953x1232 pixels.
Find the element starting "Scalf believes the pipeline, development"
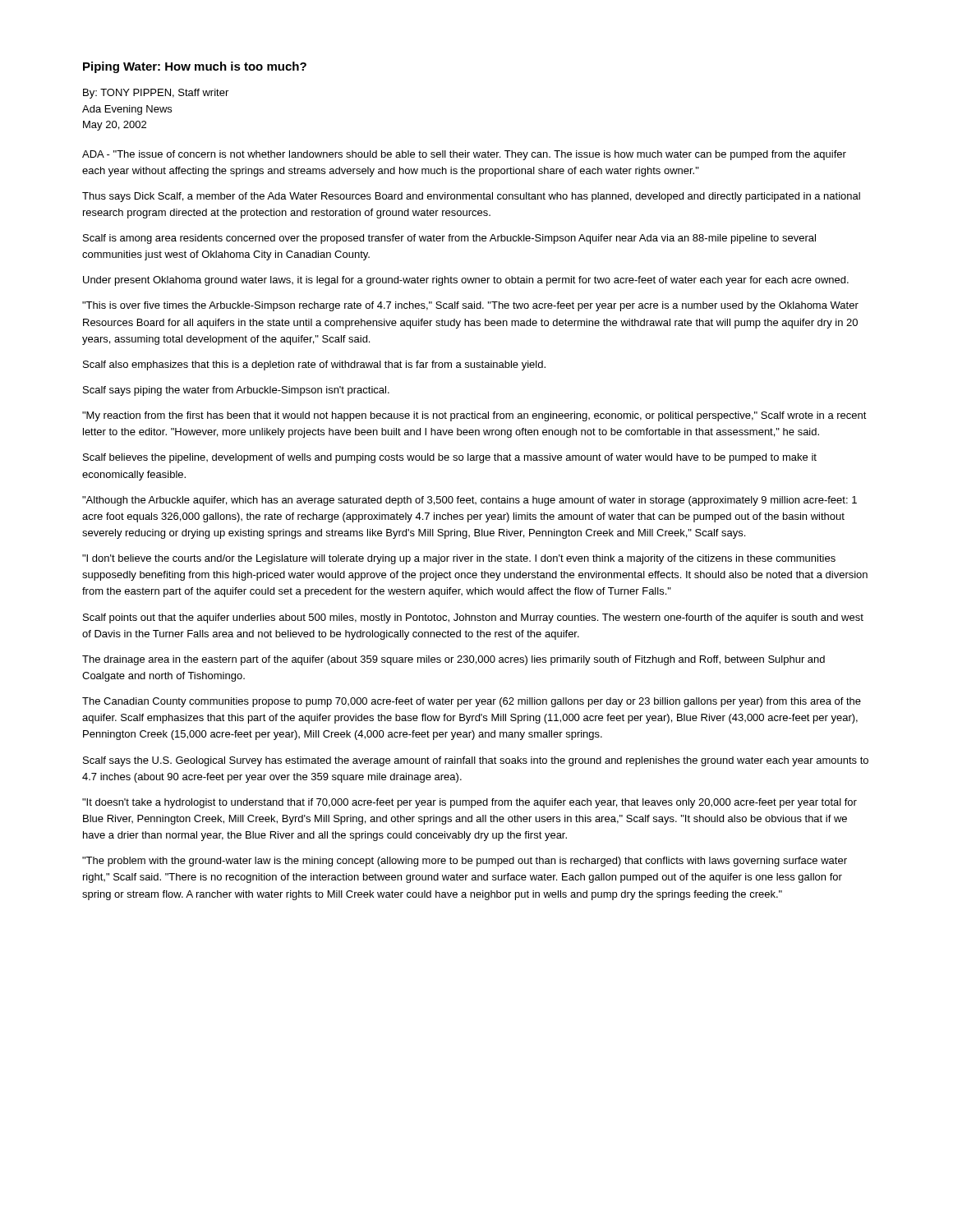(449, 466)
